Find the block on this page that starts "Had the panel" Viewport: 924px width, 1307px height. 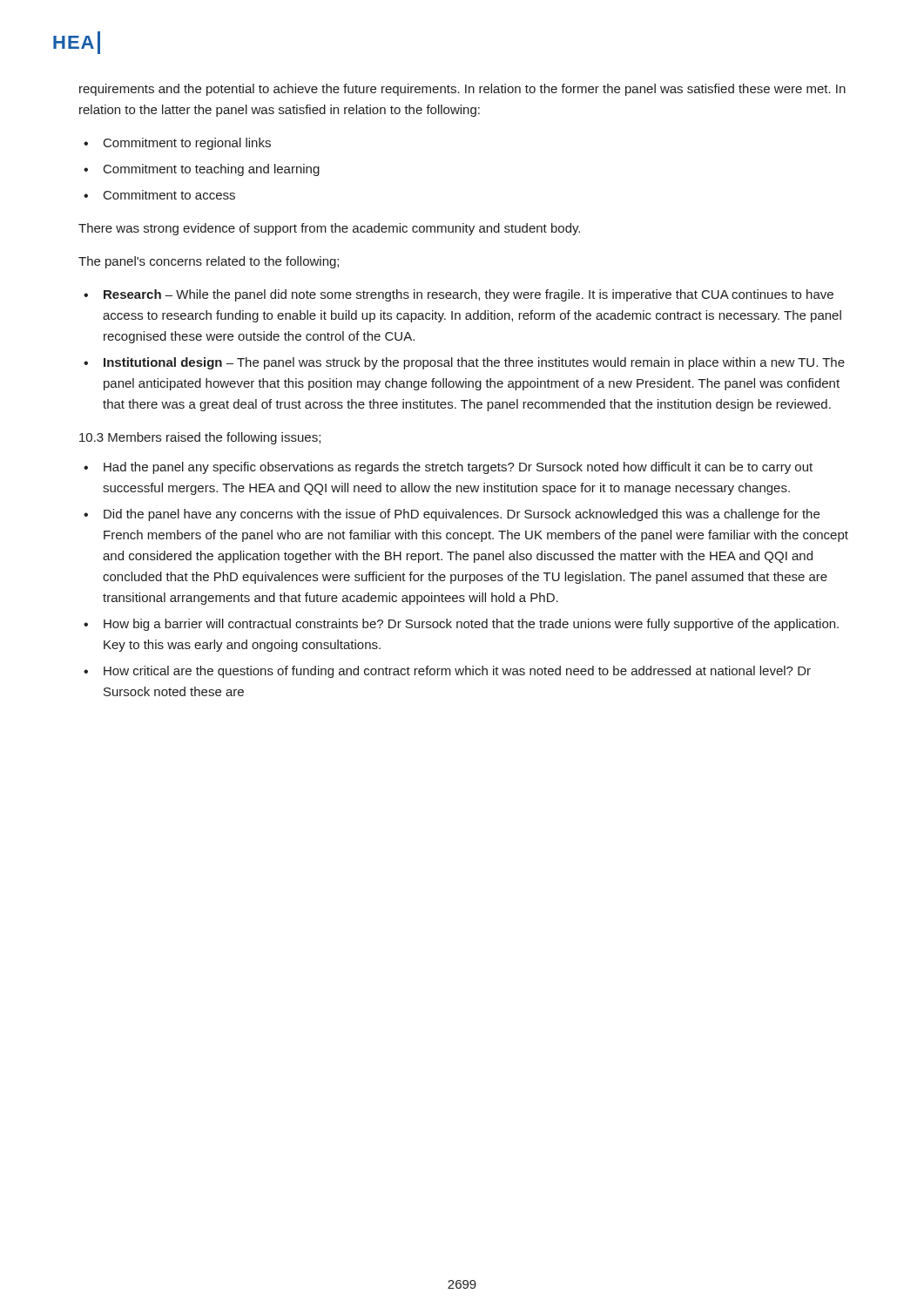coord(458,477)
